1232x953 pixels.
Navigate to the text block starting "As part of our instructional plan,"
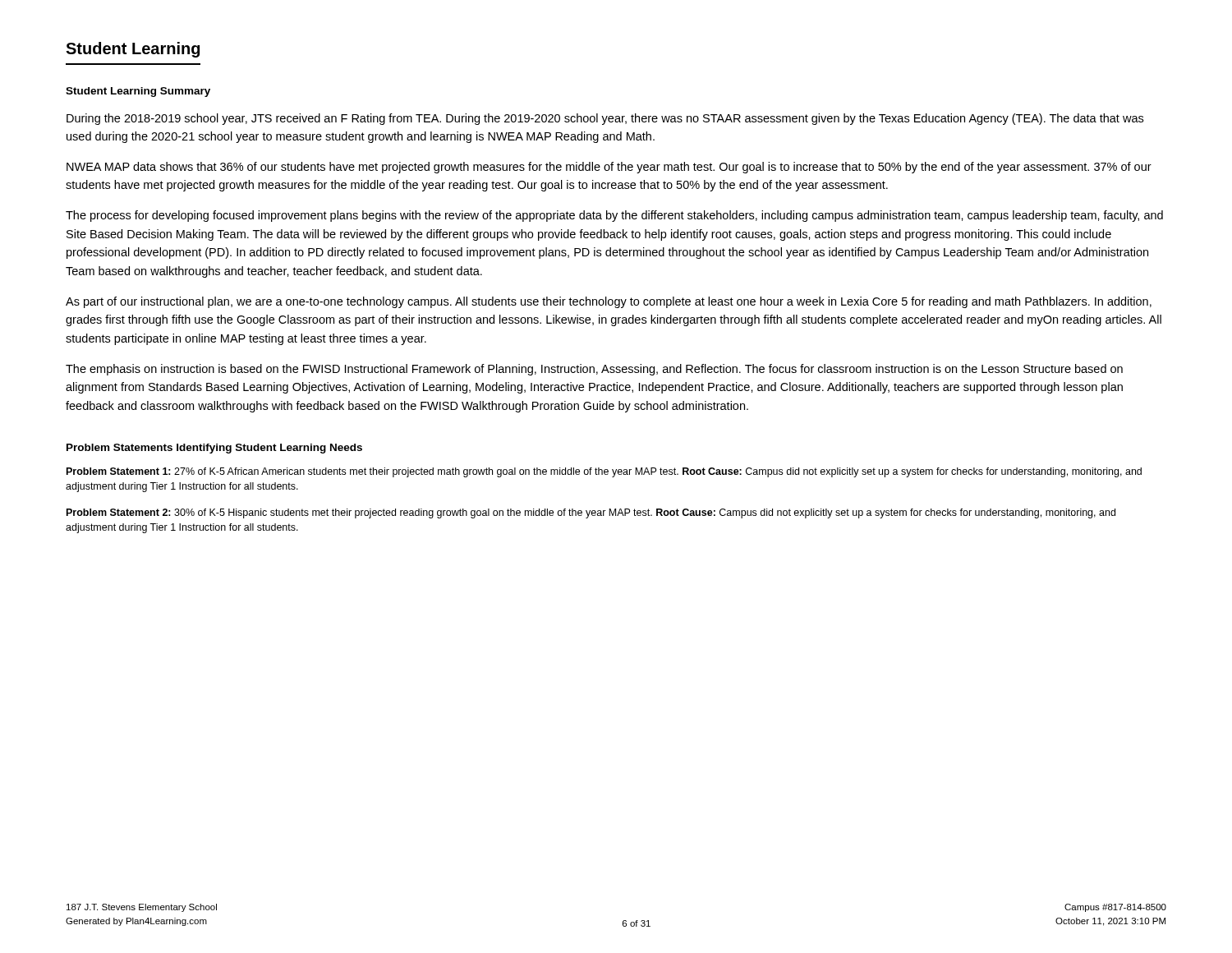coord(616,320)
